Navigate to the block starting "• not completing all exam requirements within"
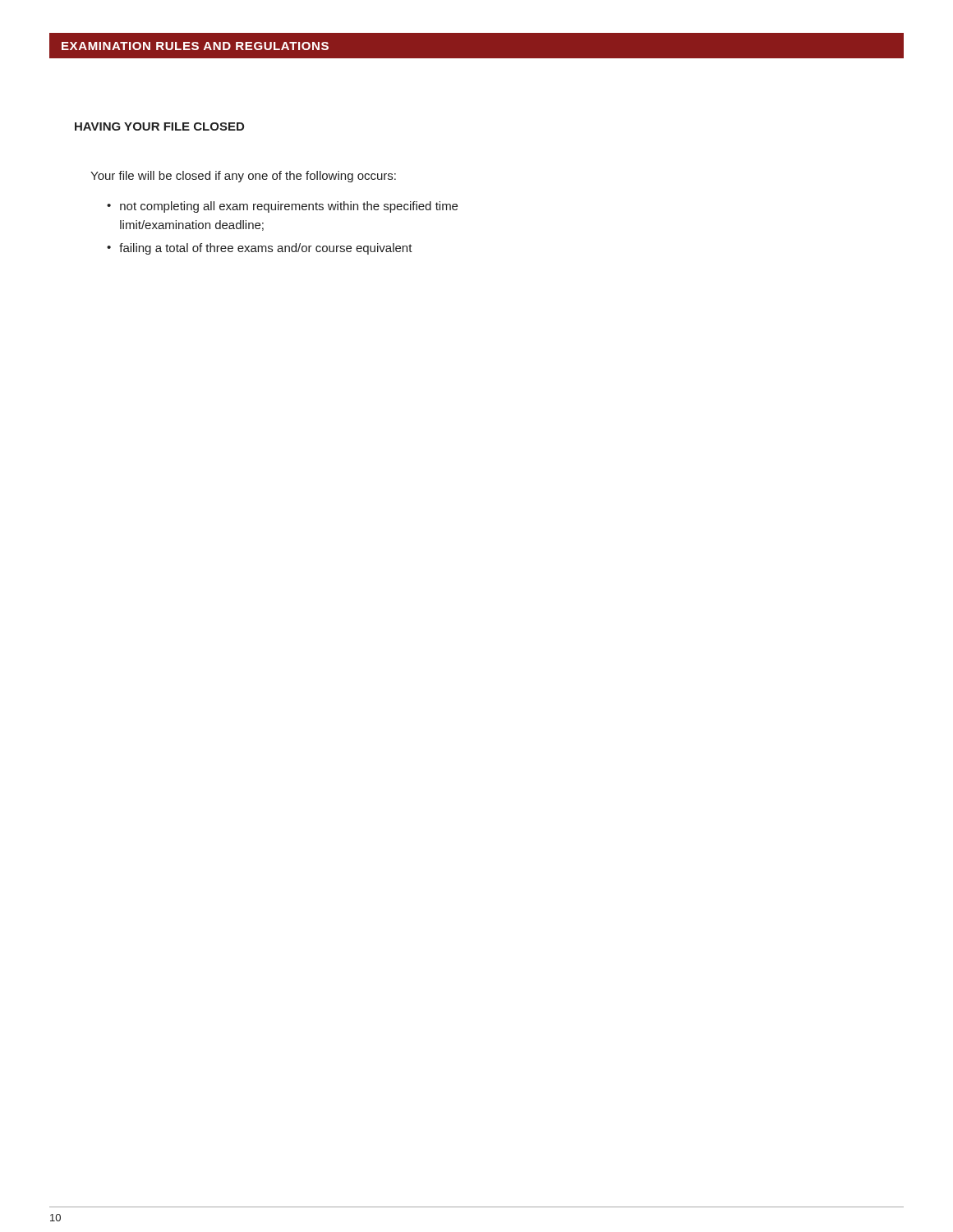This screenshot has height=1232, width=953. pyautogui.click(x=283, y=216)
